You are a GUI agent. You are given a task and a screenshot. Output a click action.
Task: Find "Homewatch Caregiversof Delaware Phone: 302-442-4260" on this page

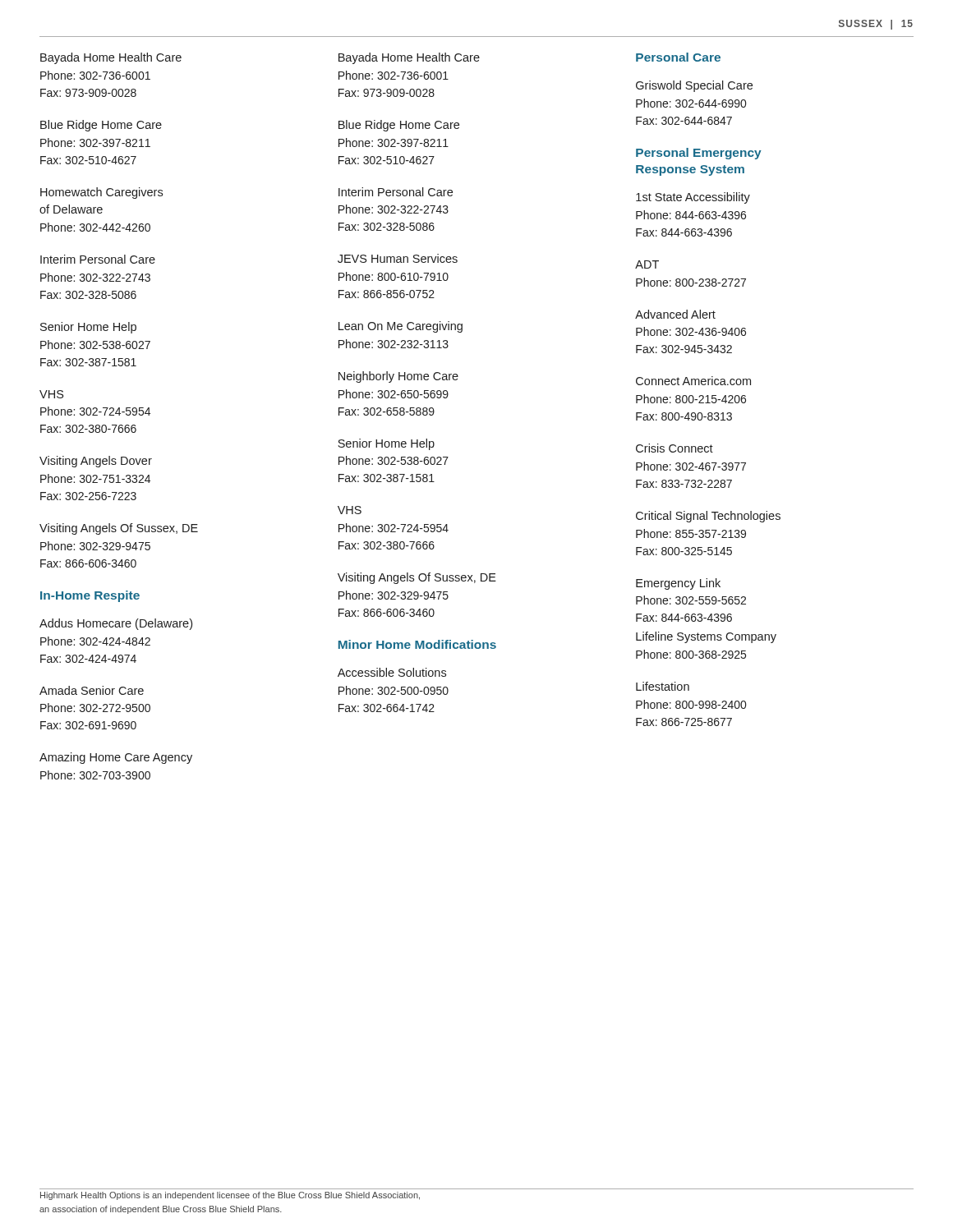click(x=101, y=193)
